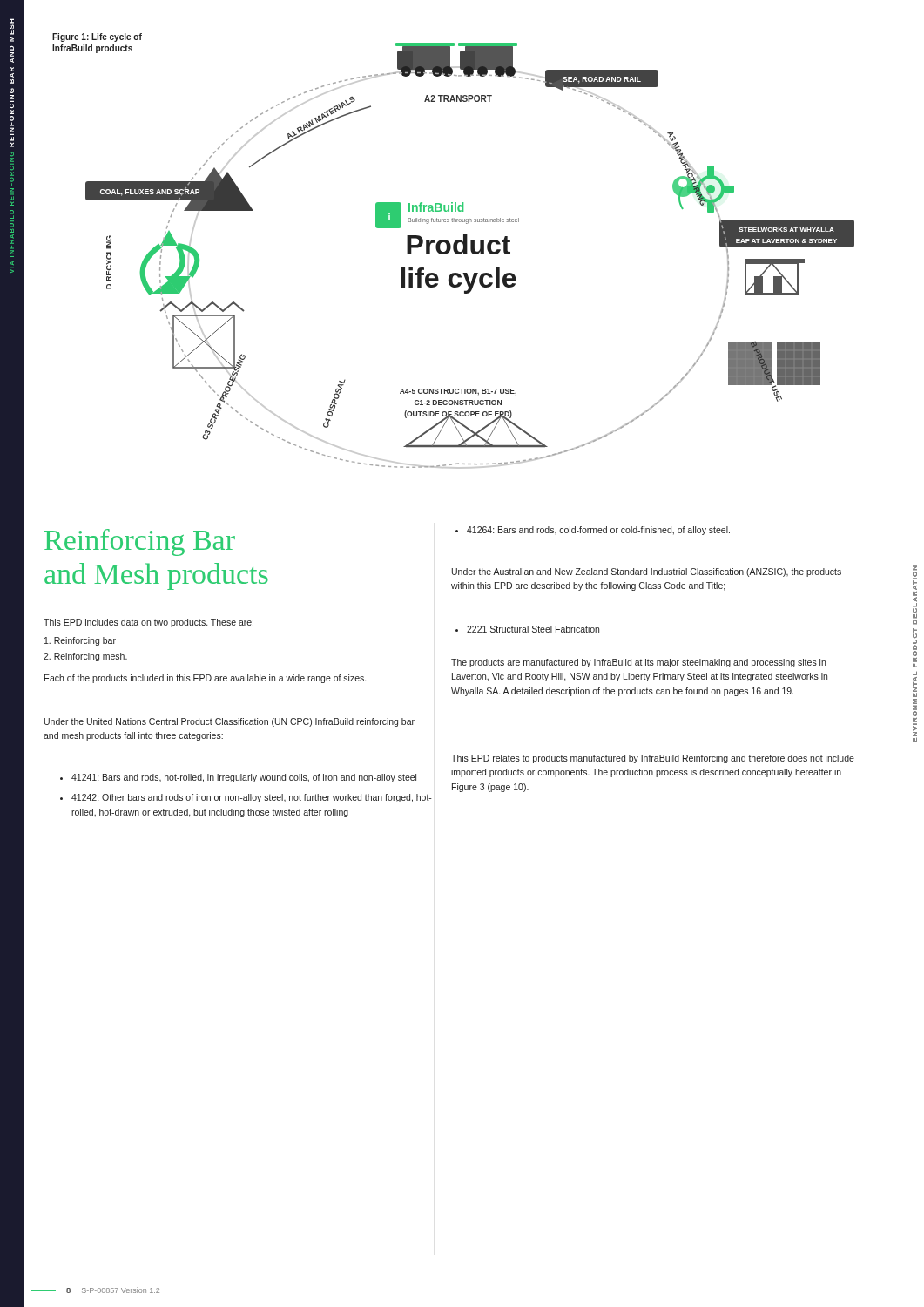Where is the passage that starts "41241: Bars and rods, hot-rolled, in"?
This screenshot has height=1307, width=924.
(x=245, y=795)
